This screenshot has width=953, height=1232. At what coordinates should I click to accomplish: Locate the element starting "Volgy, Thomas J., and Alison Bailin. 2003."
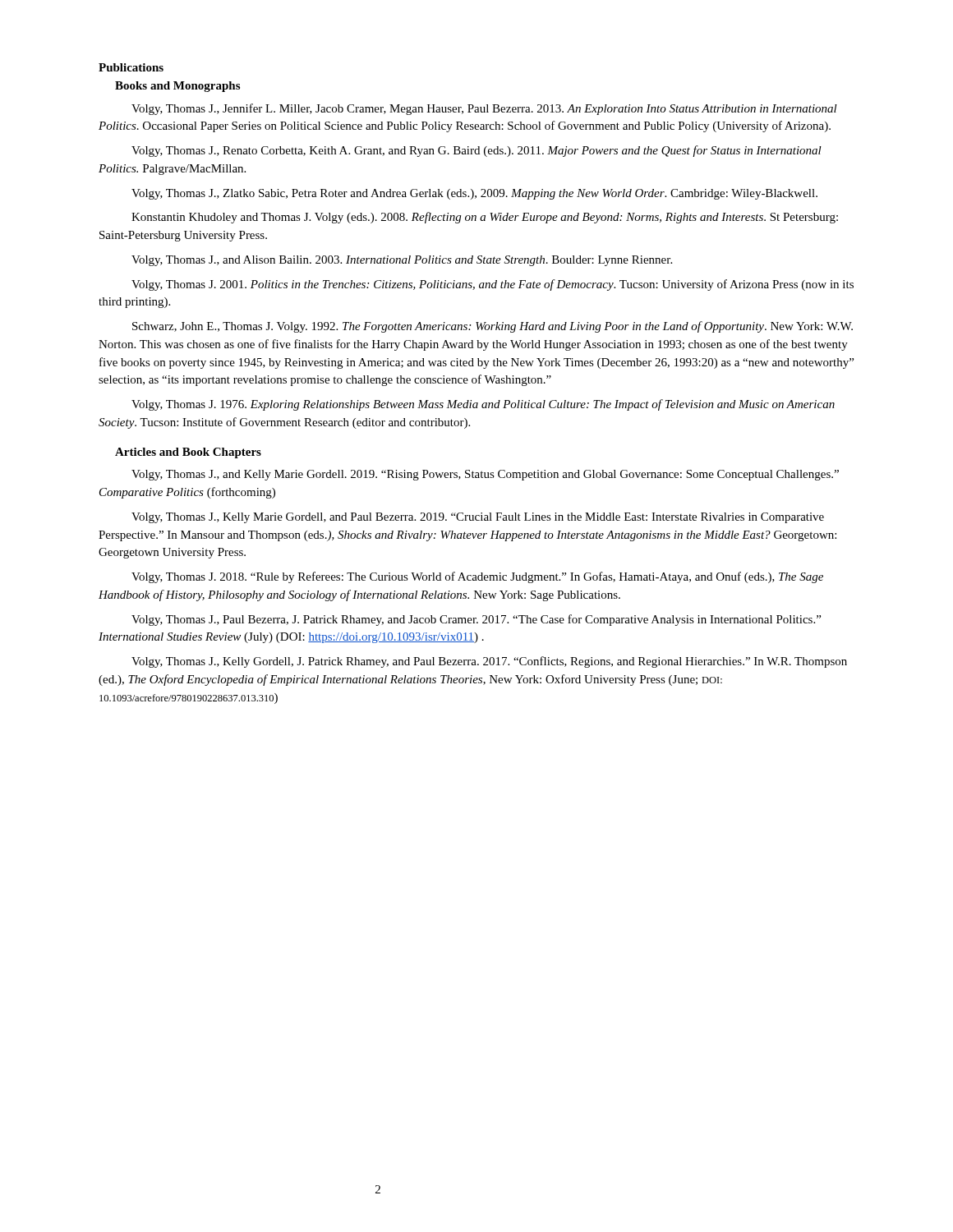(402, 259)
